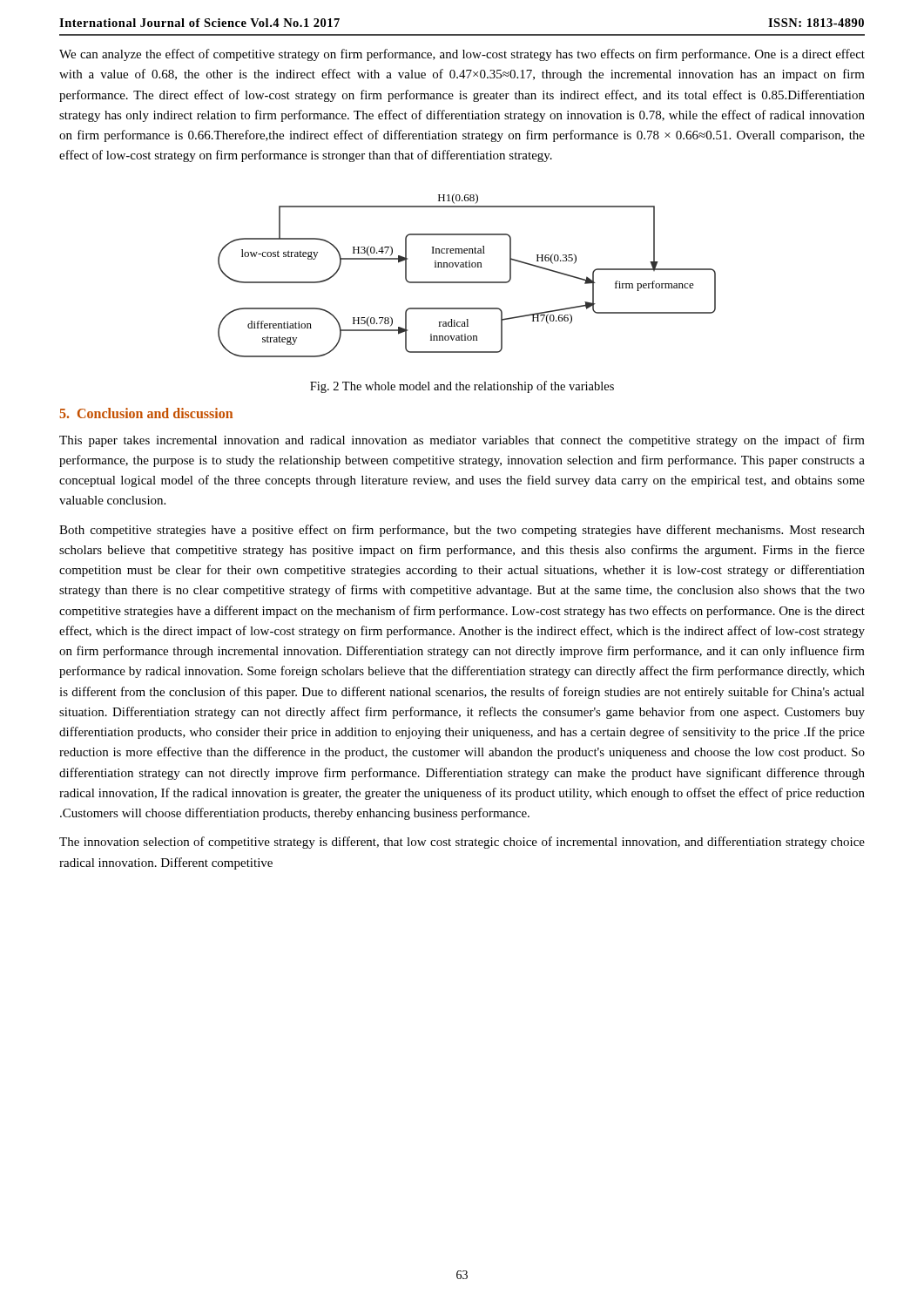Where is the passage that starts "This paper takes incremental innovation and radical innovation"?

462,470
